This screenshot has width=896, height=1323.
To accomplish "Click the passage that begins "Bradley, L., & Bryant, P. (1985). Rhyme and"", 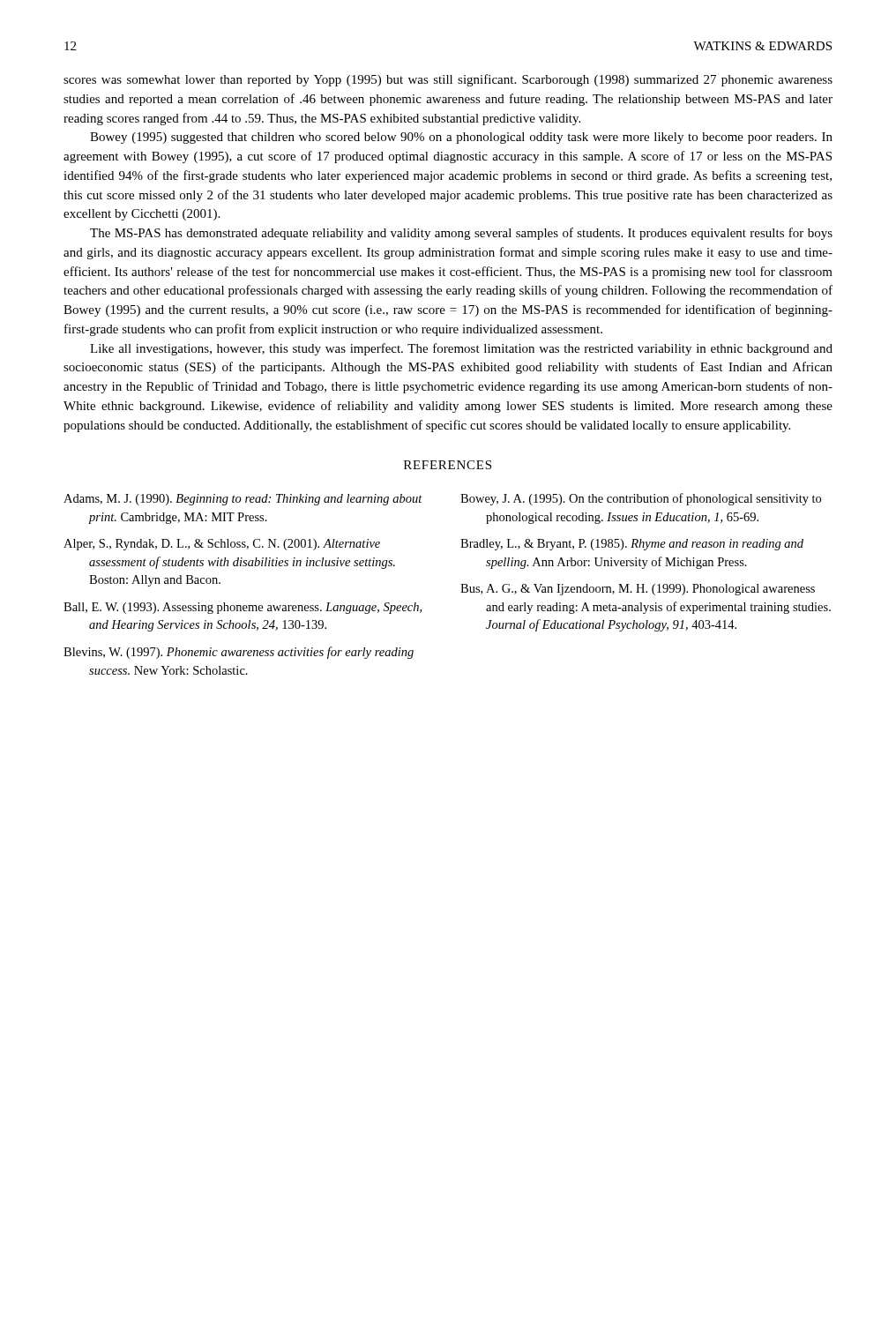I will (x=632, y=552).
